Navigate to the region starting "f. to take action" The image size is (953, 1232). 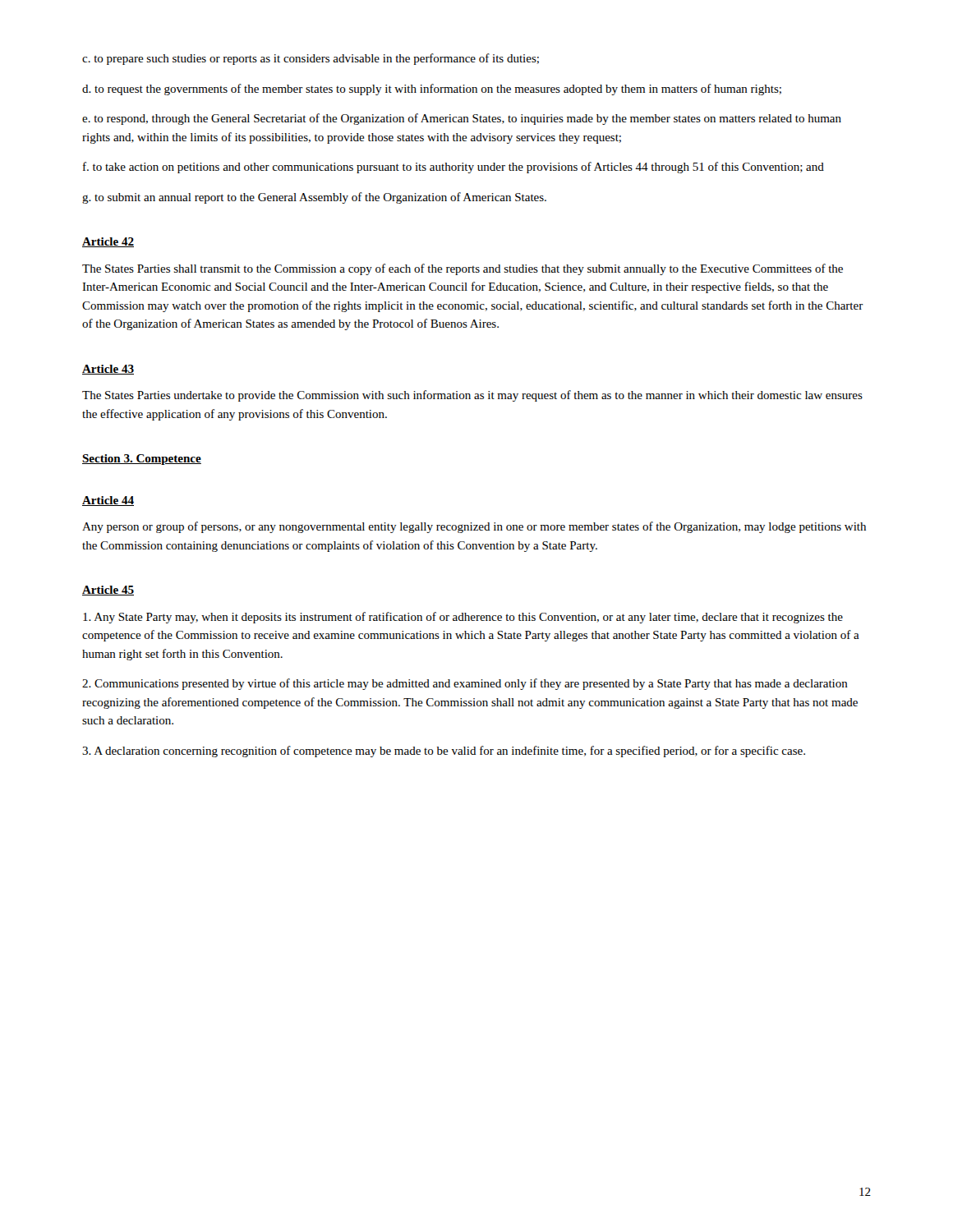pos(476,167)
